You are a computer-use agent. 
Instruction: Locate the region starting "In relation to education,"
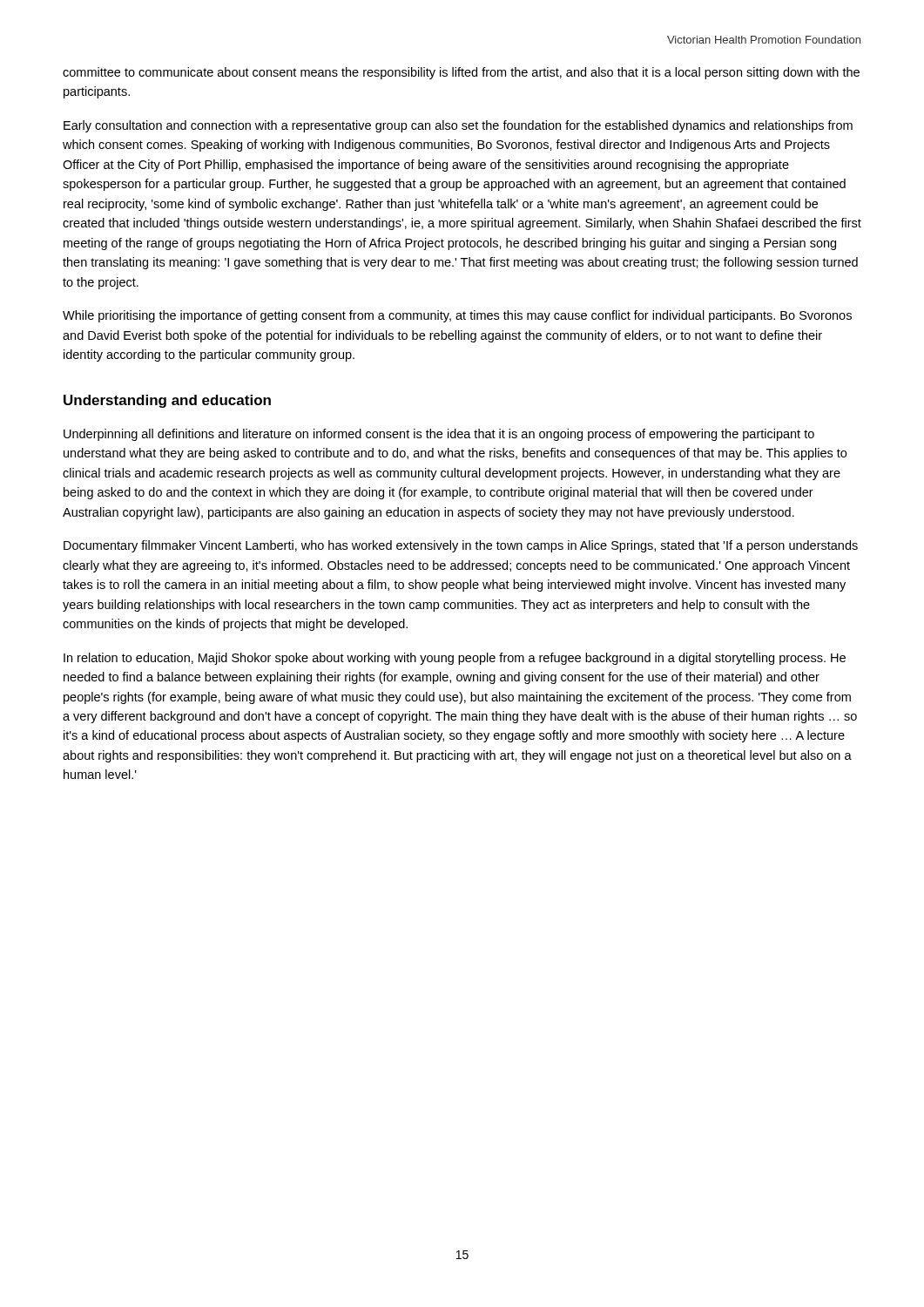(x=460, y=716)
